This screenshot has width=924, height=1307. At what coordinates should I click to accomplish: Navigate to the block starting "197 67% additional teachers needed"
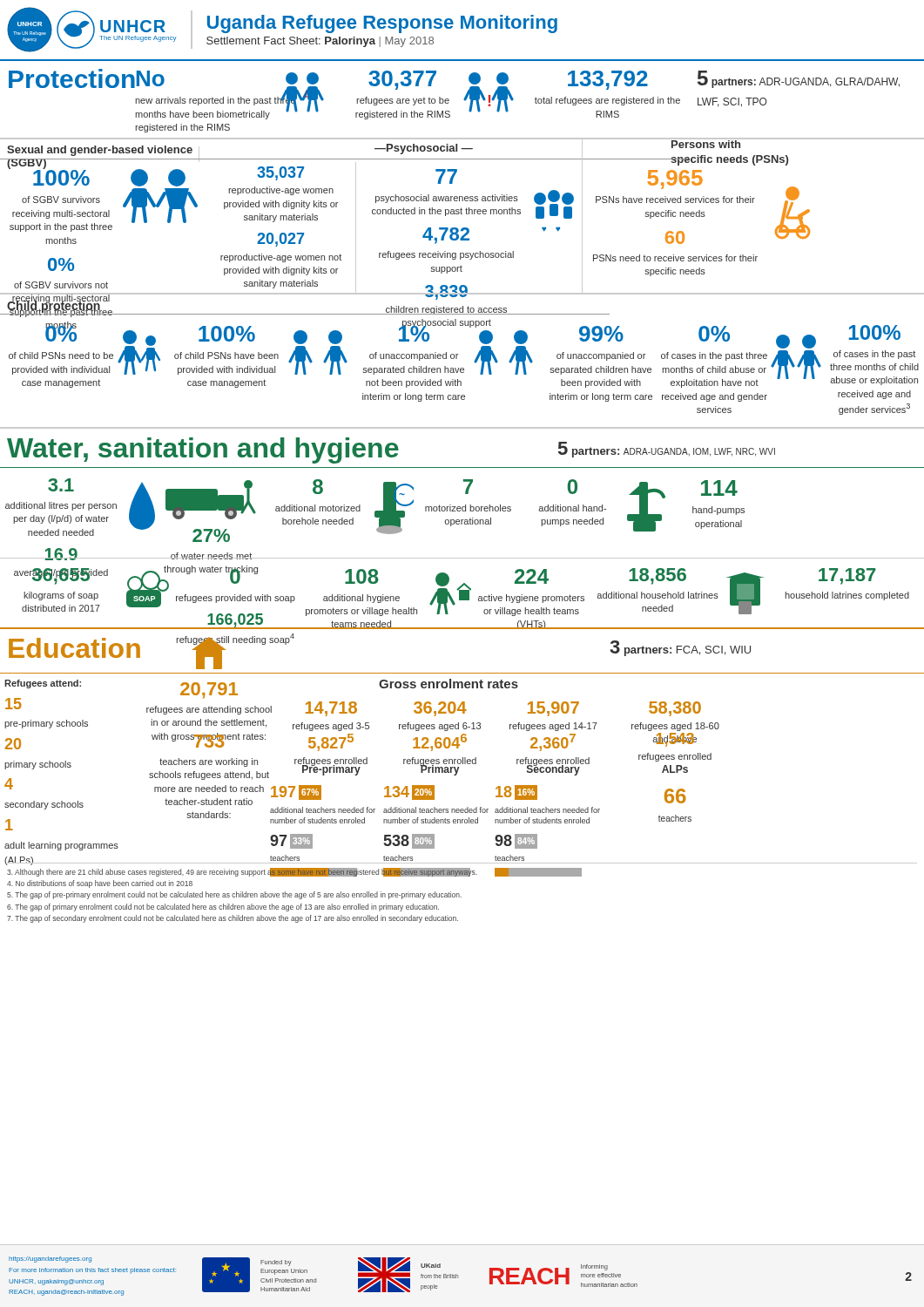331,829
